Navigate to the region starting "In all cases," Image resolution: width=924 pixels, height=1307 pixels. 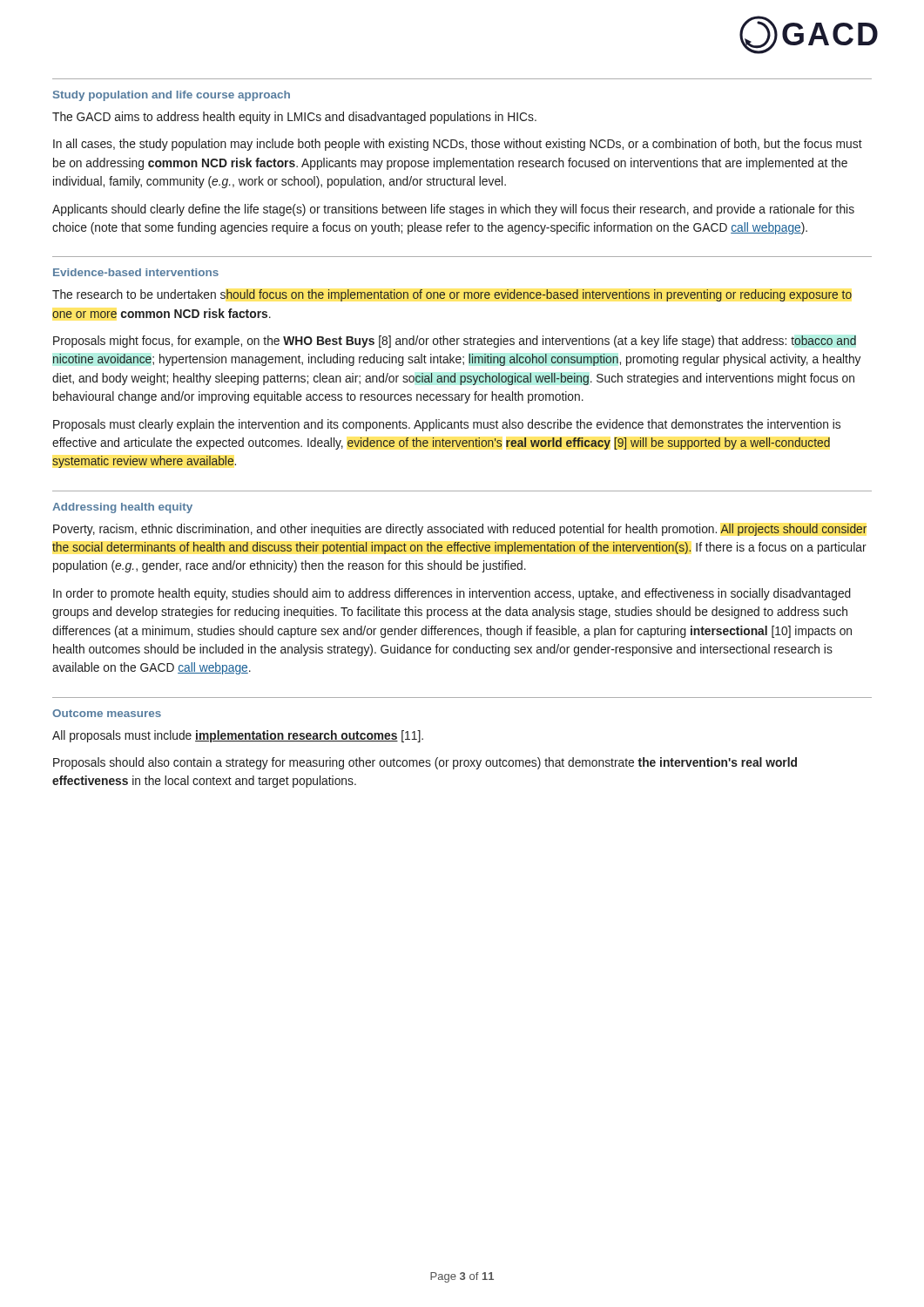click(462, 163)
